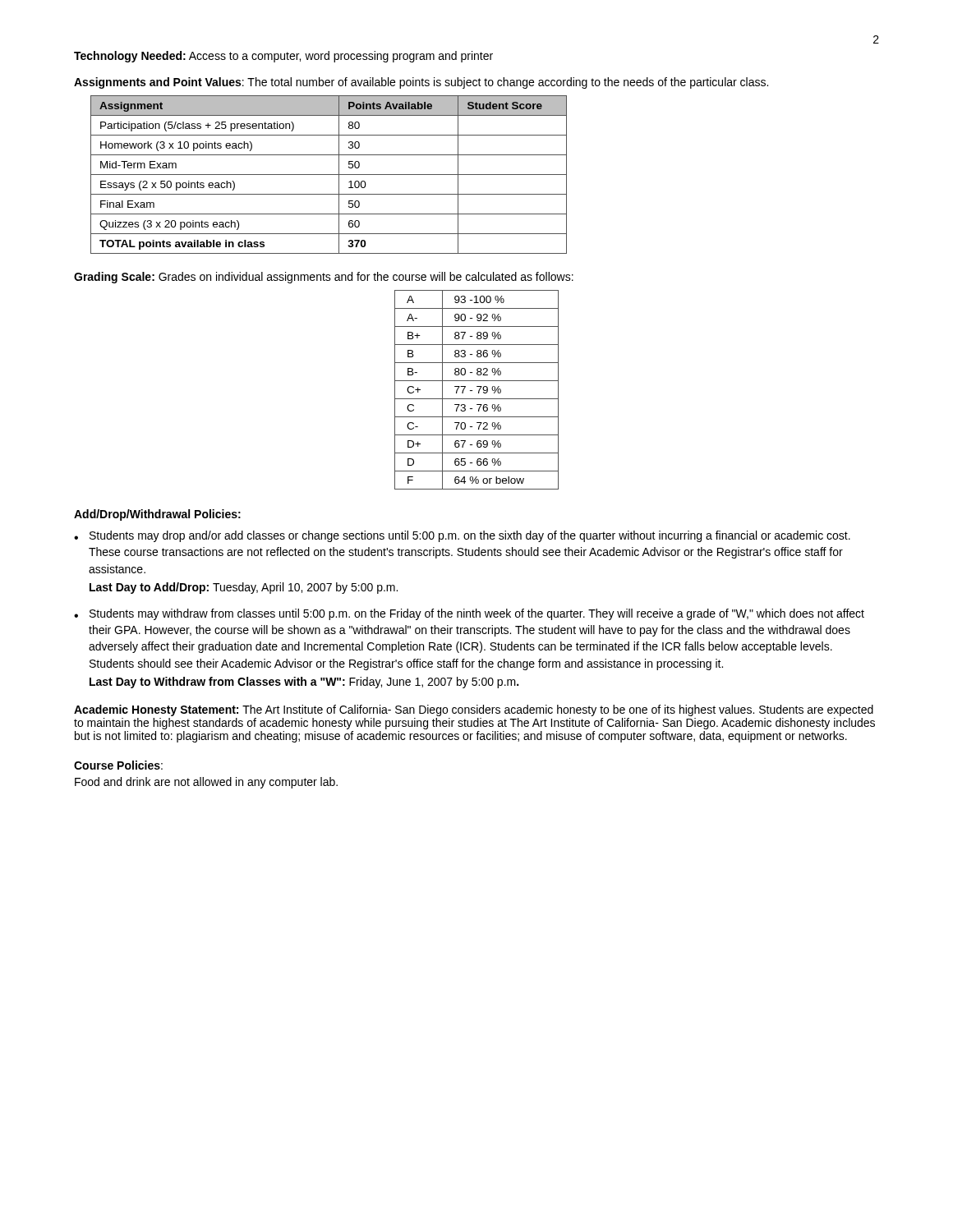Point to the block starting "• Students may drop and/or add classes or"
953x1232 pixels.
coord(476,560)
